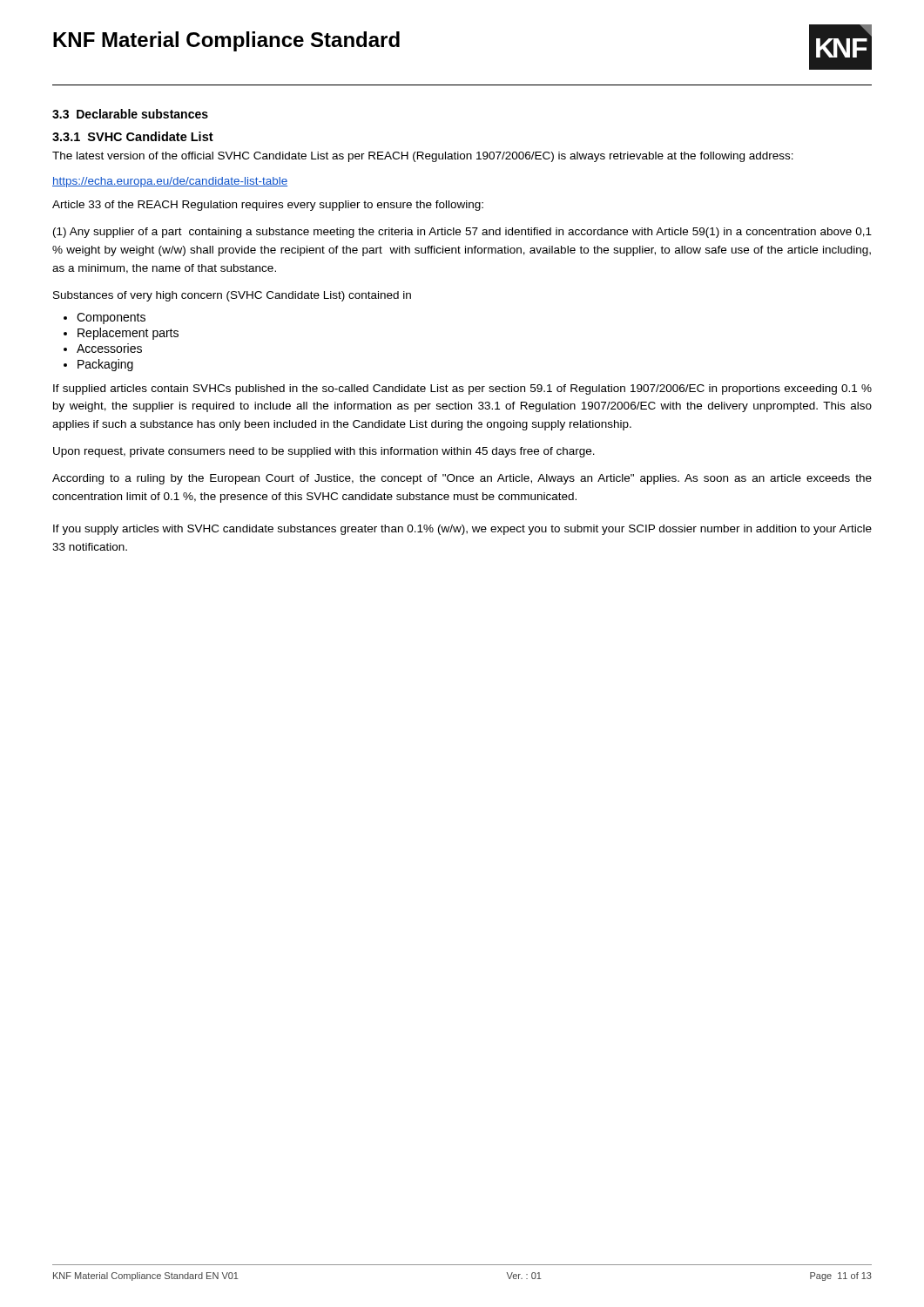The image size is (924, 1307).
Task: Point to the block beginning "According to a"
Action: pyautogui.click(x=462, y=487)
